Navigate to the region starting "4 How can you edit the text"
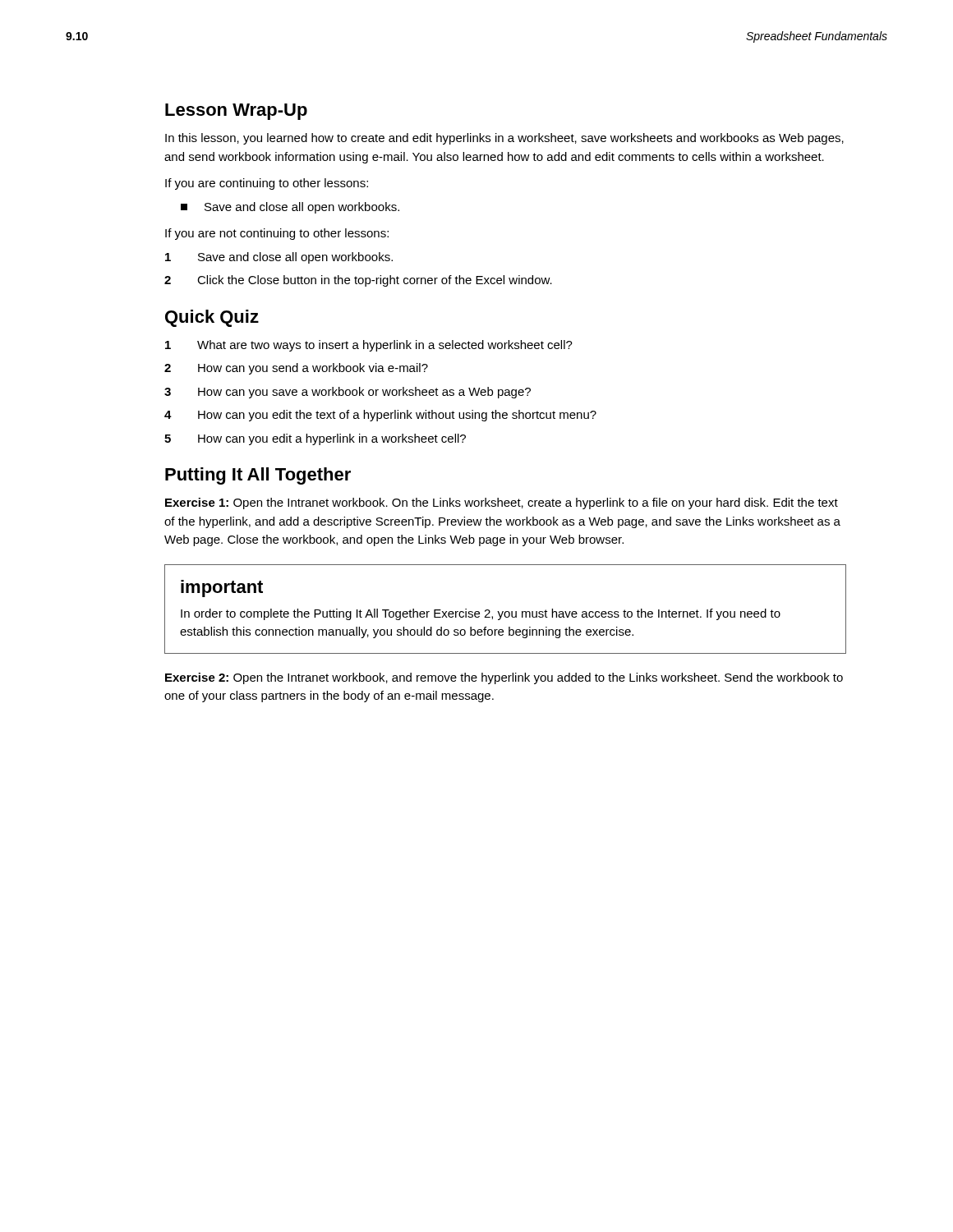 pyautogui.click(x=505, y=415)
